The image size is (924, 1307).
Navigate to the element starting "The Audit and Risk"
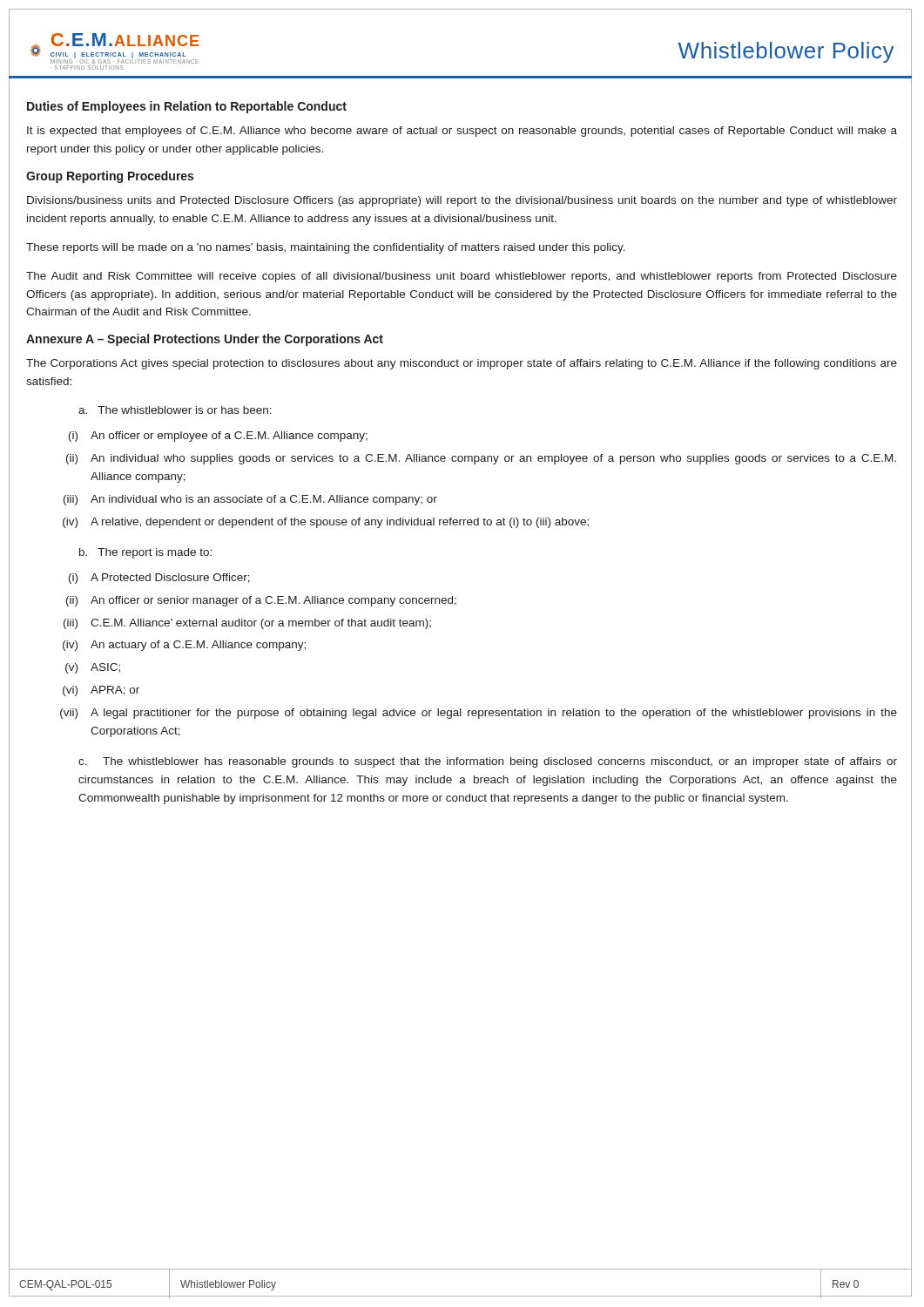tap(462, 294)
